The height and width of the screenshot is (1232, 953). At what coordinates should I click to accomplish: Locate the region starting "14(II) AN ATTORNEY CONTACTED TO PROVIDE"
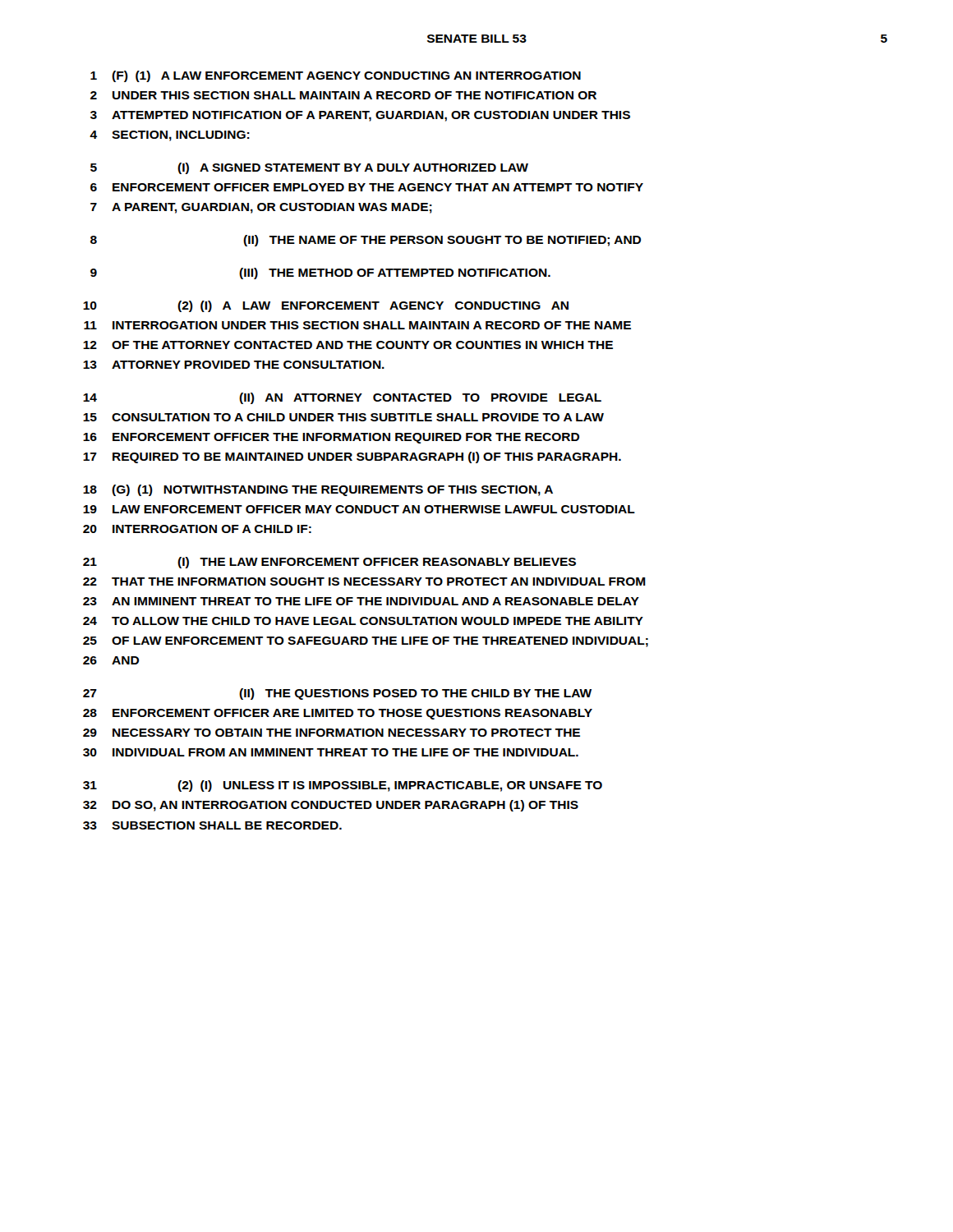(x=476, y=427)
